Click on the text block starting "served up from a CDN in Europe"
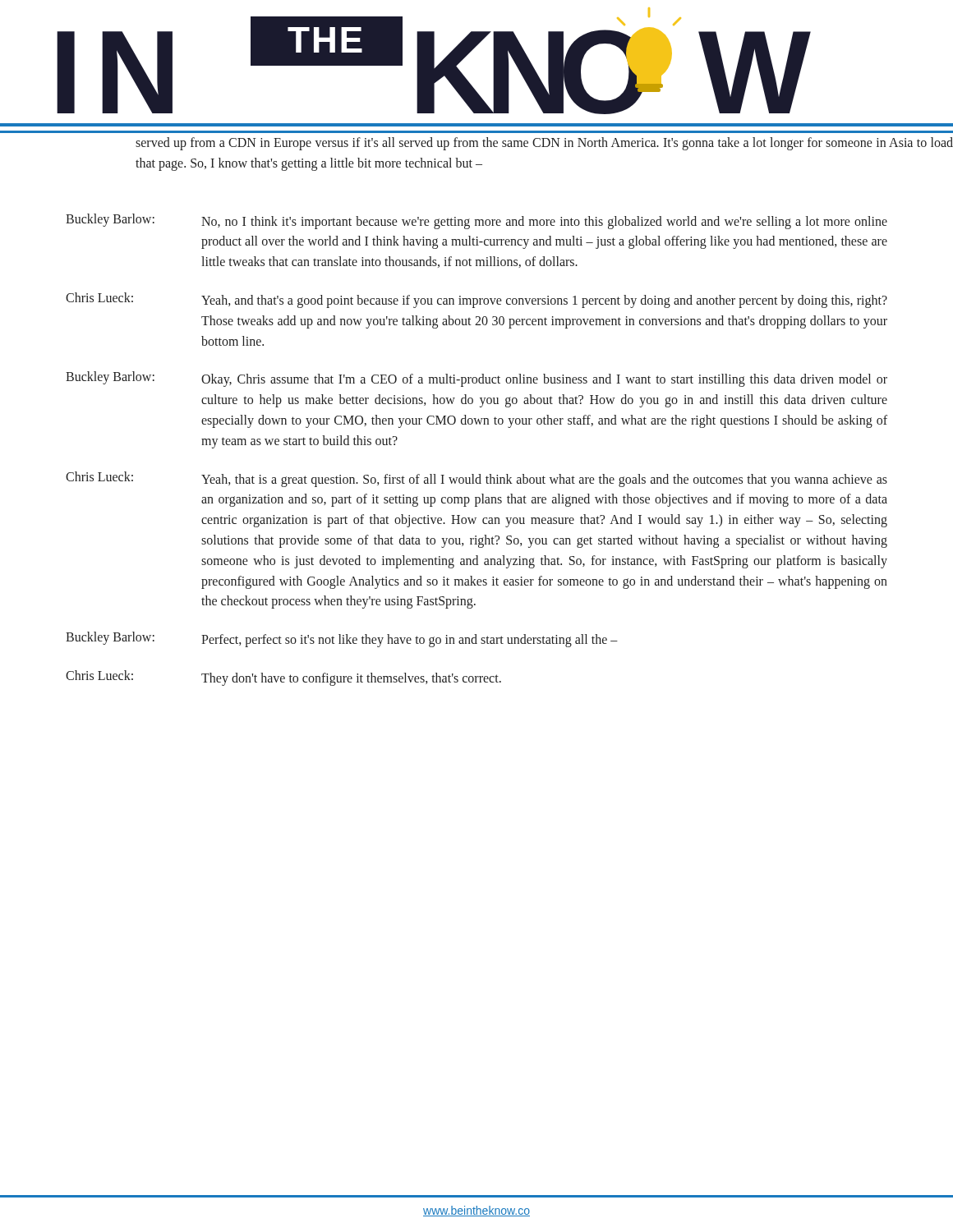Image resolution: width=953 pixels, height=1232 pixels. pyautogui.click(x=544, y=153)
